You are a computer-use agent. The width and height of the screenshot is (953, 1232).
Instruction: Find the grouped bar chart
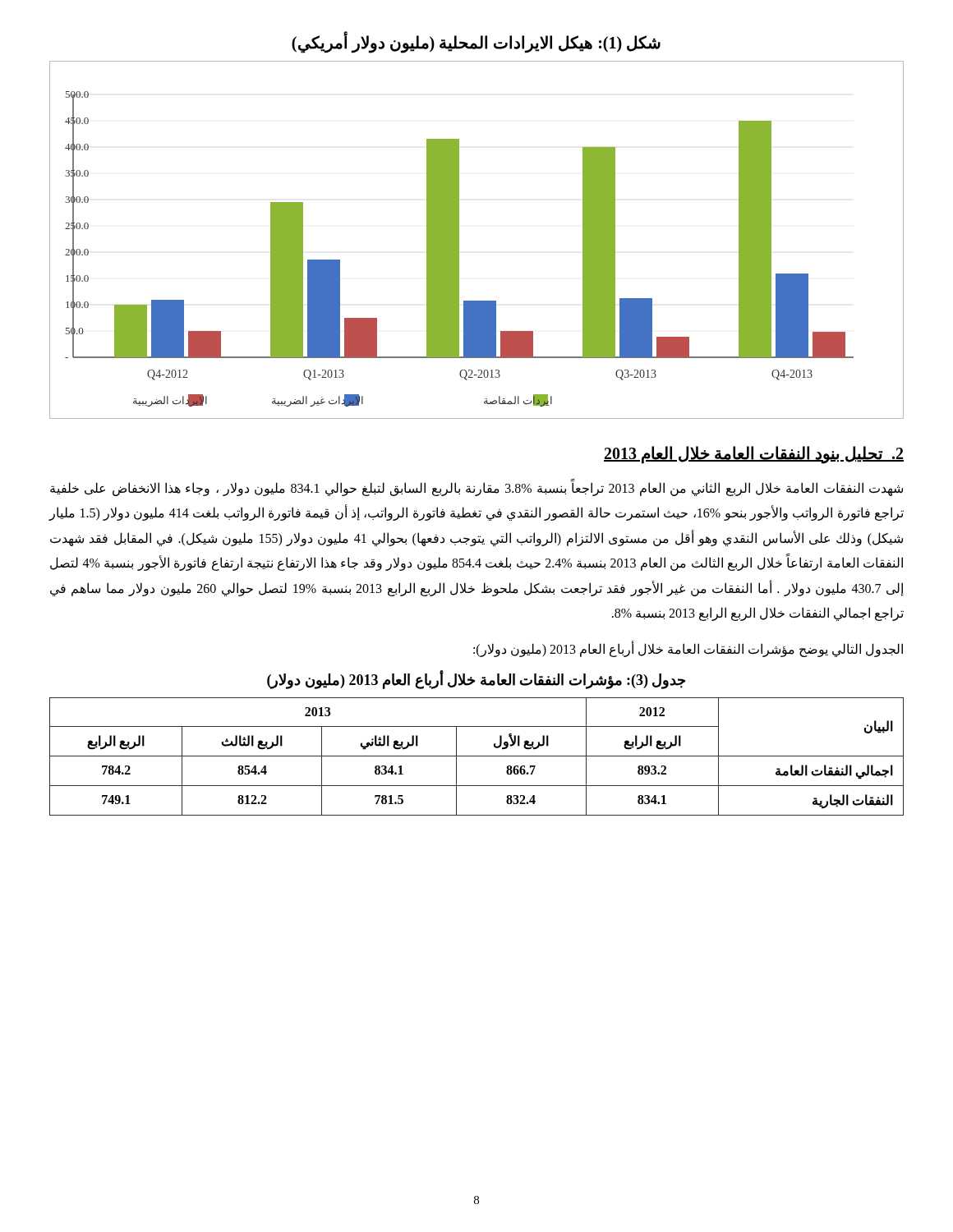tap(476, 240)
